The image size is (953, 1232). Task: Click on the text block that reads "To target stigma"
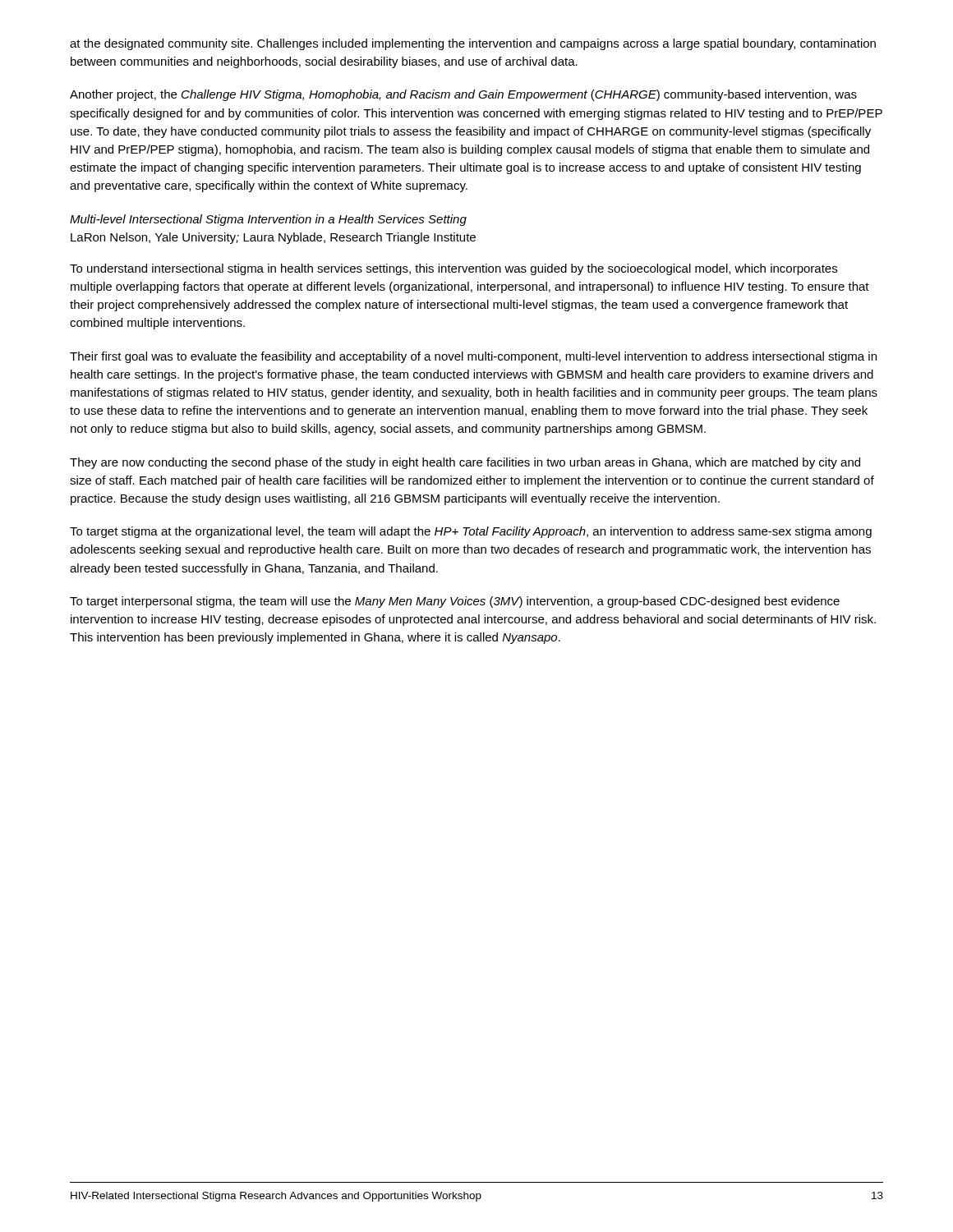(471, 549)
